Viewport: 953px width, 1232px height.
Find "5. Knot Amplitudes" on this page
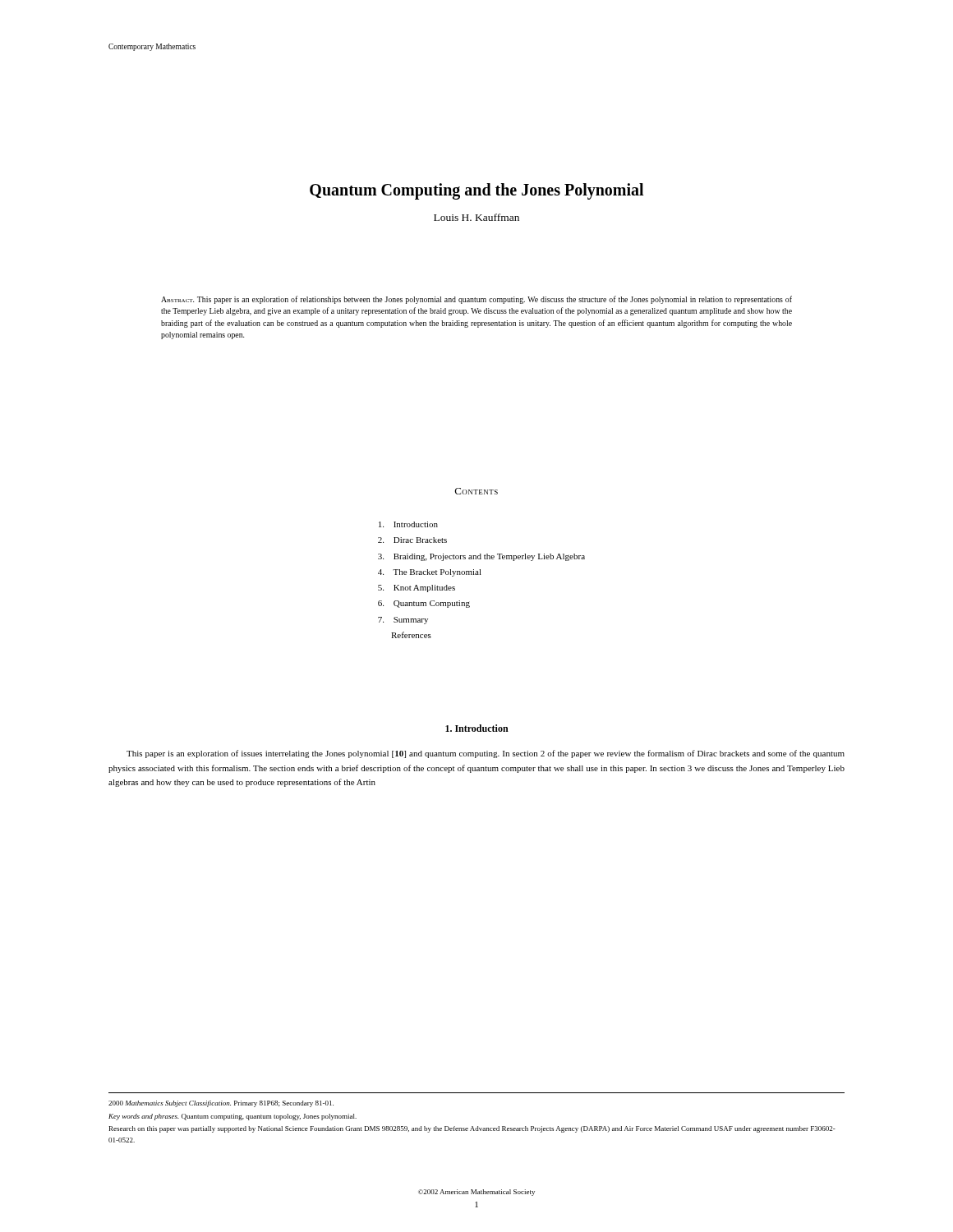coord(412,588)
